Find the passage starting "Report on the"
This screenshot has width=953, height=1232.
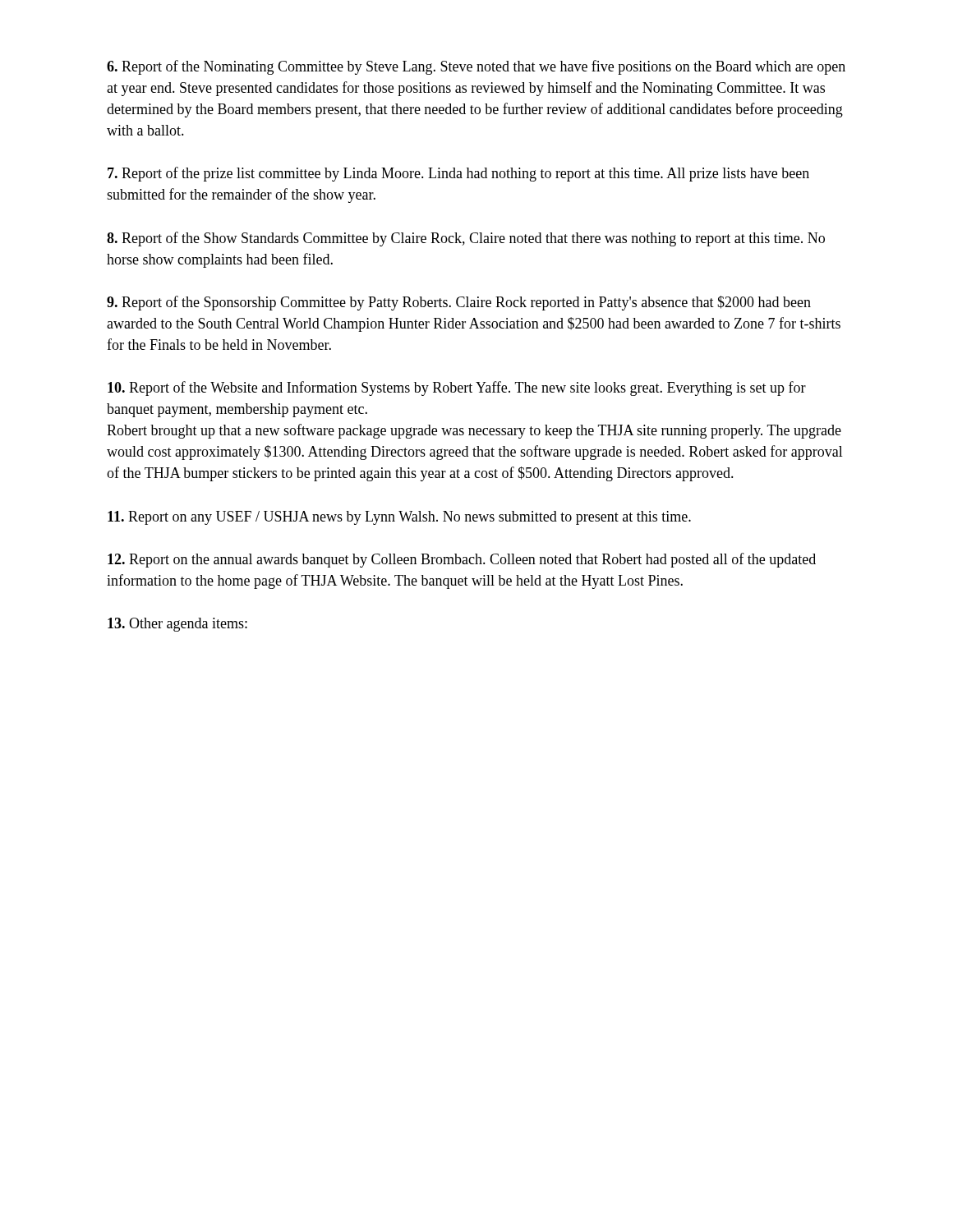(x=476, y=570)
